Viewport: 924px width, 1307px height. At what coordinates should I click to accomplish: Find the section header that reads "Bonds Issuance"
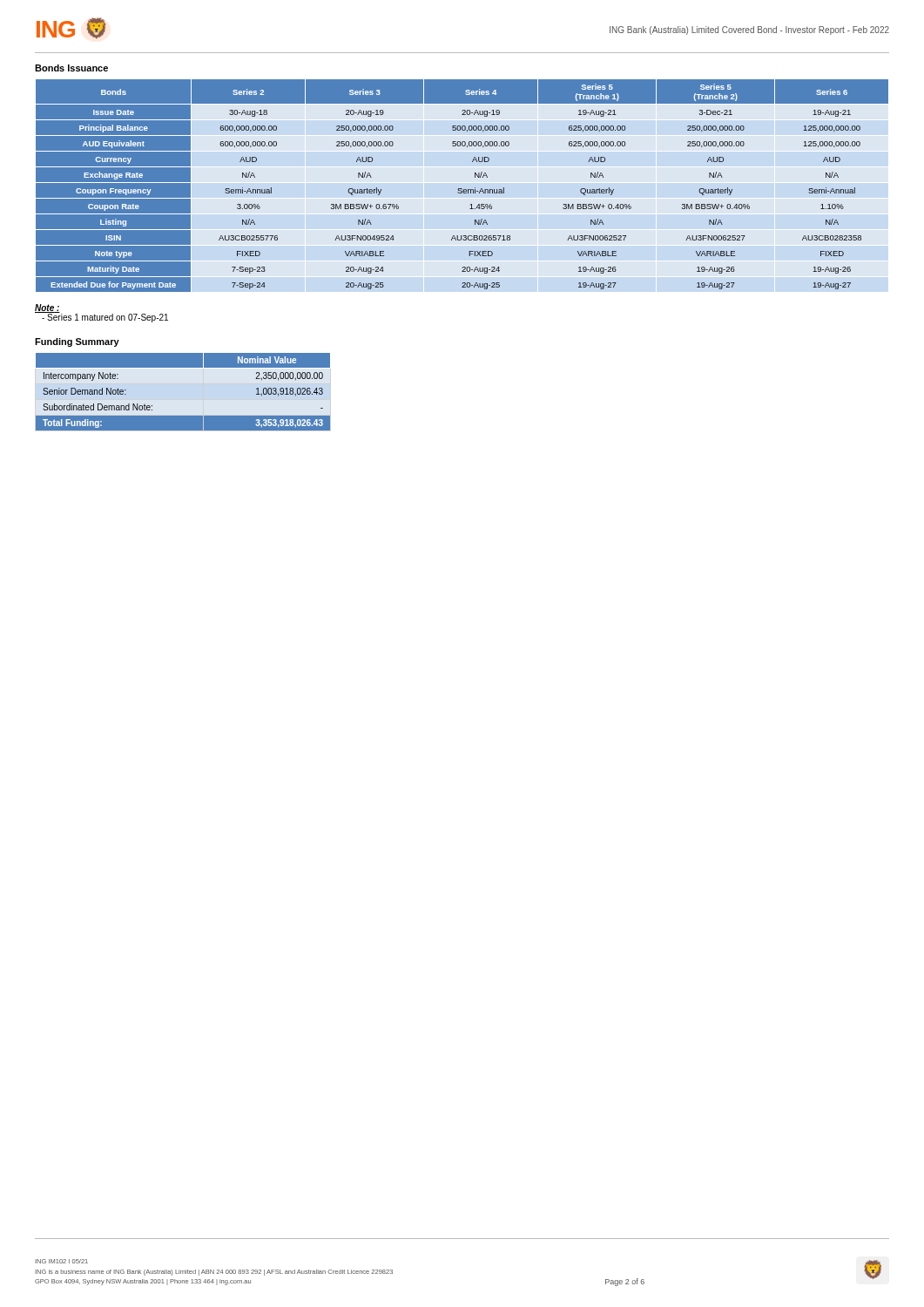tap(72, 68)
